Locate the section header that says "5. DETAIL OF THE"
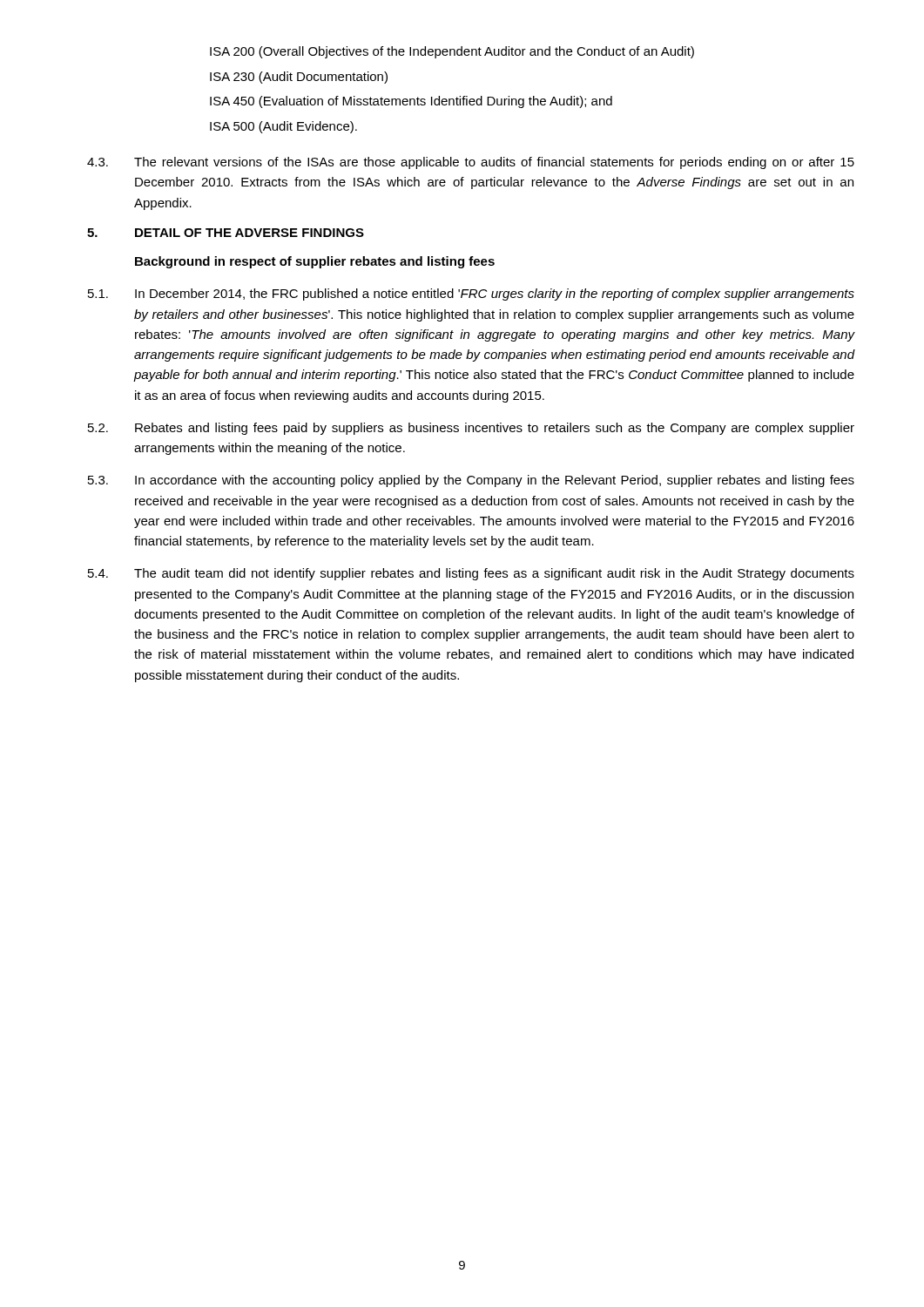The width and height of the screenshot is (924, 1307). pyautogui.click(x=226, y=232)
